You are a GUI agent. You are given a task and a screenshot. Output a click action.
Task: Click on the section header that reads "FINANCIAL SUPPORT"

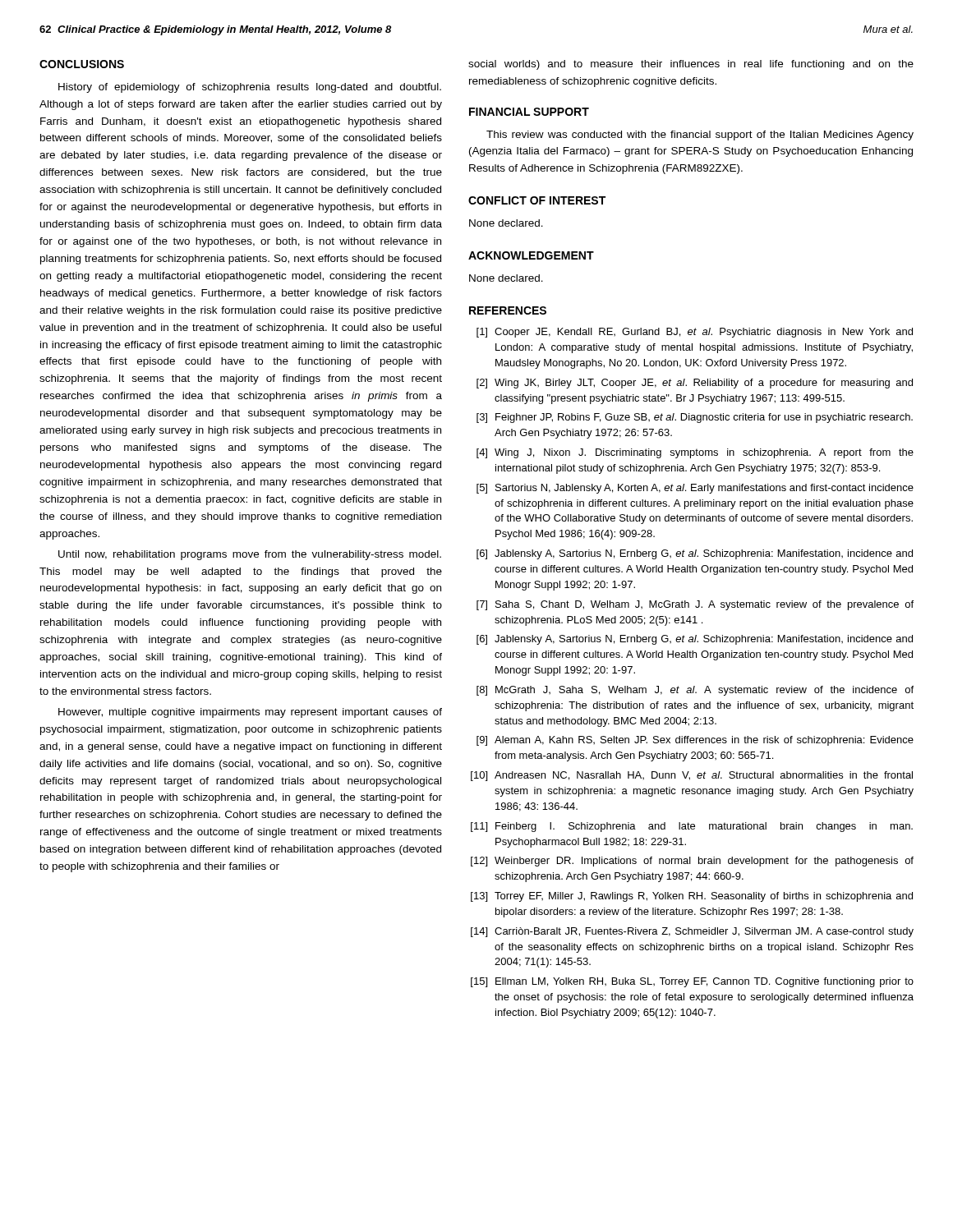click(x=529, y=112)
